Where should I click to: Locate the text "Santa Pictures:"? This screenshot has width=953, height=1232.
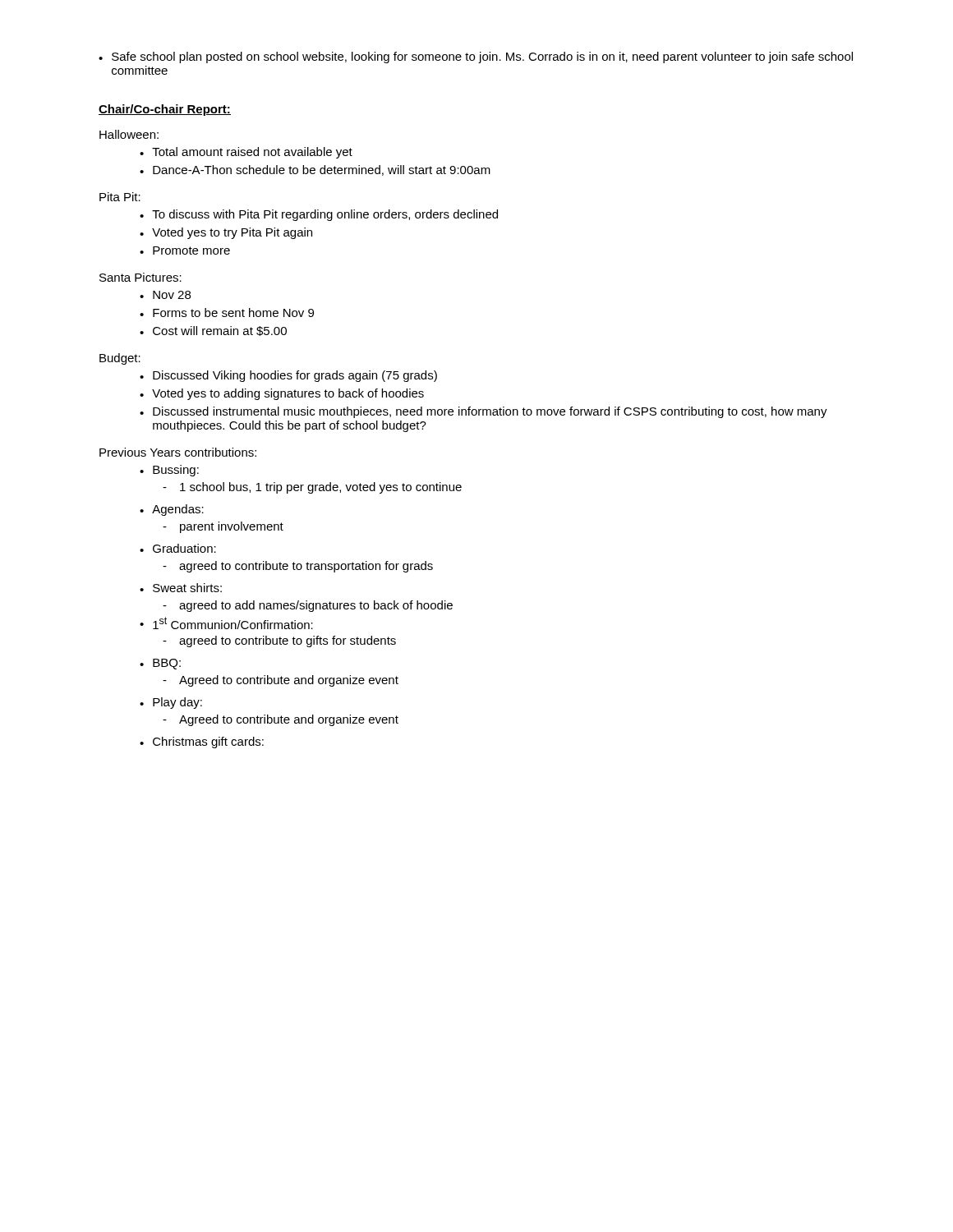pos(140,277)
